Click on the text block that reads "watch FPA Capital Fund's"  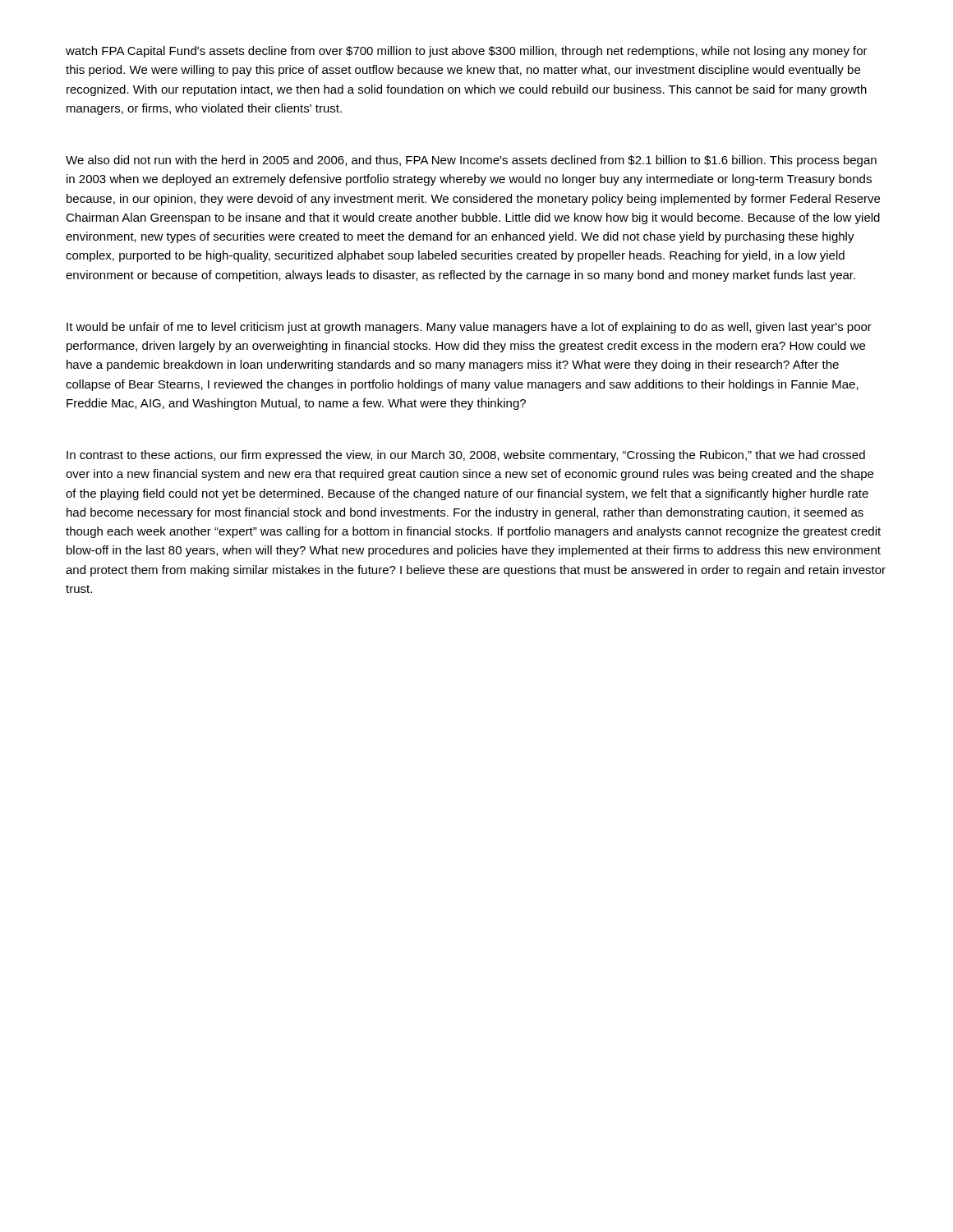[466, 79]
